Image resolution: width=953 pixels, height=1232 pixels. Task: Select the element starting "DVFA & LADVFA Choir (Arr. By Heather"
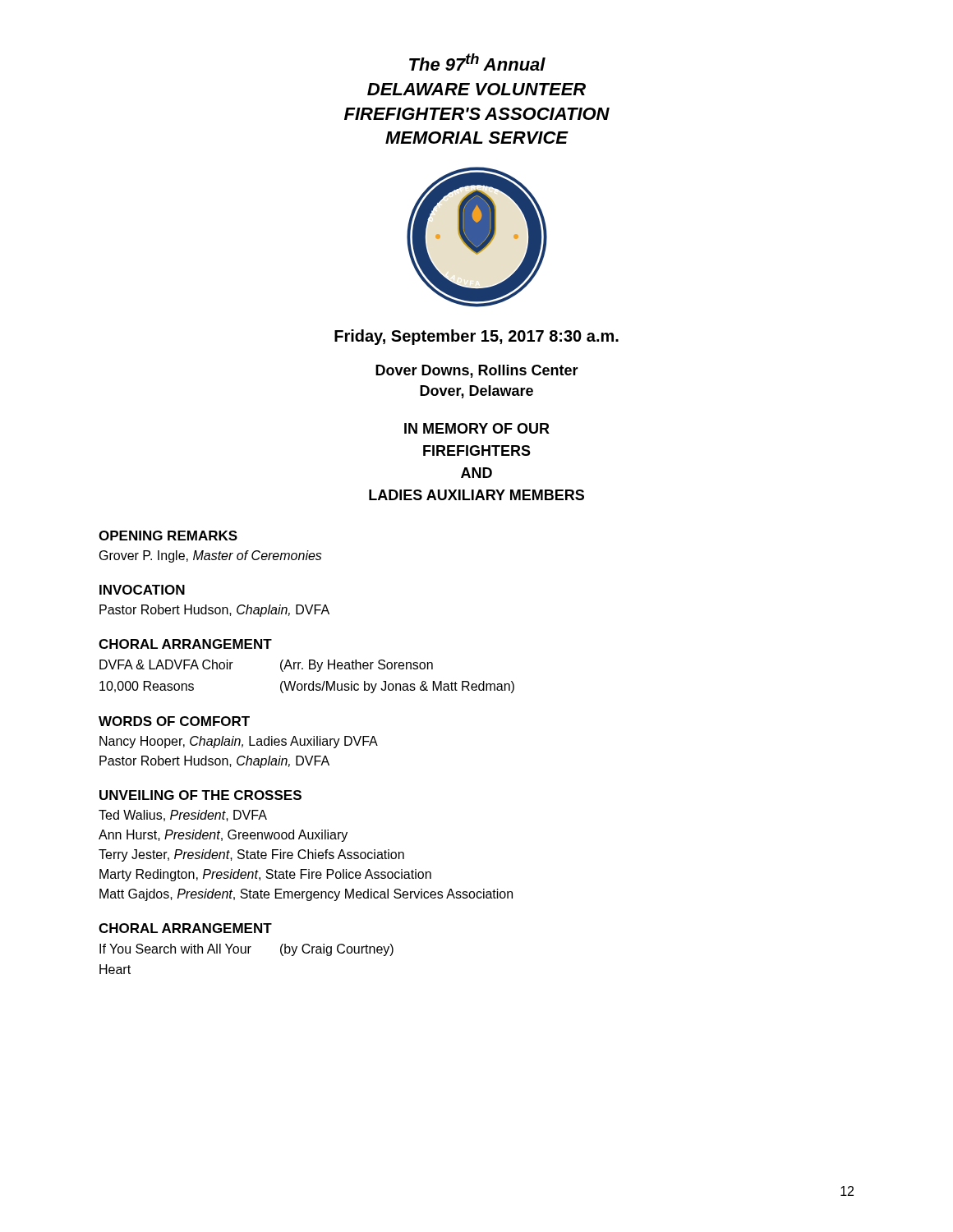pyautogui.click(x=307, y=676)
